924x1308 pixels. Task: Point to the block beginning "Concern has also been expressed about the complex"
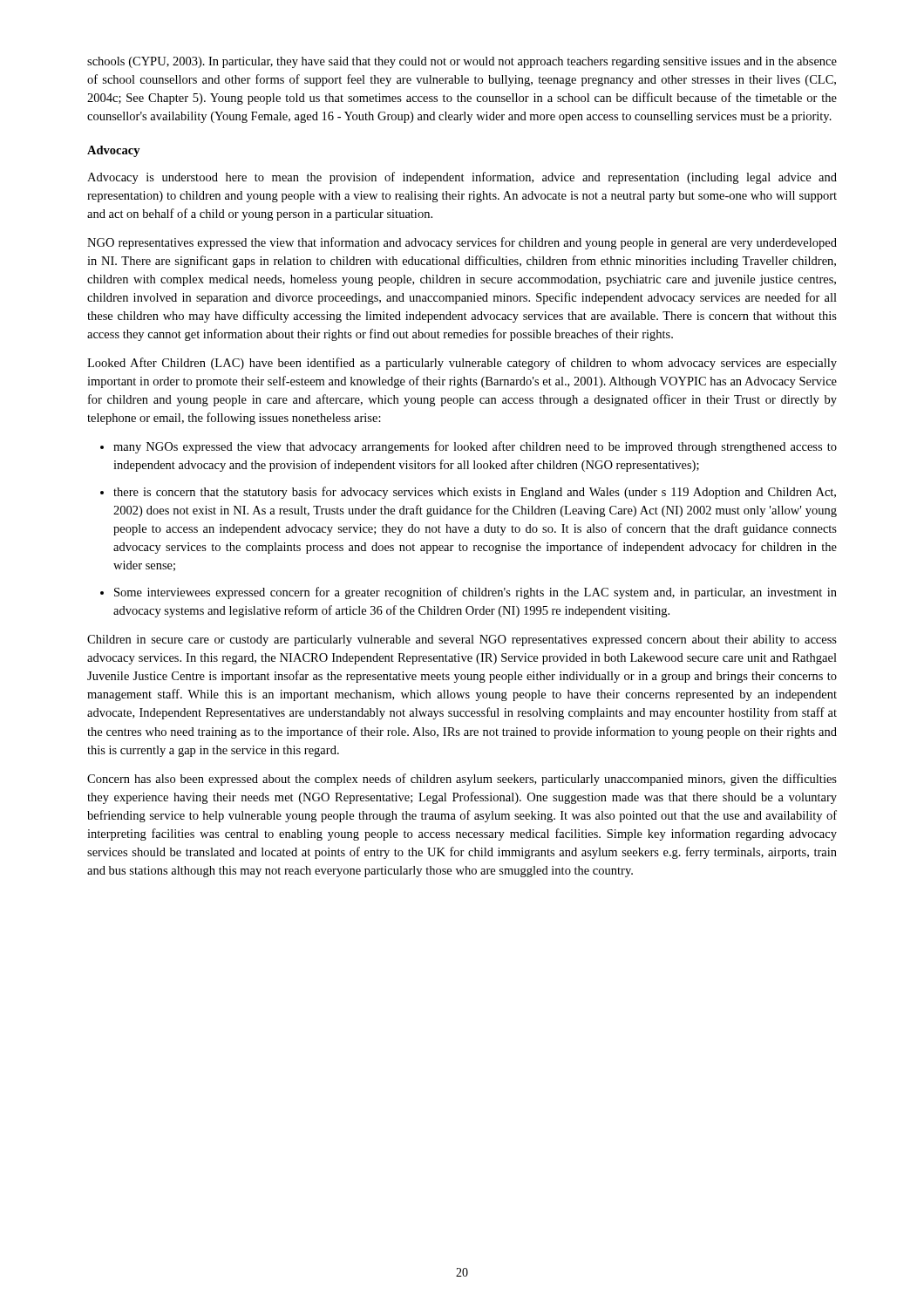[462, 825]
